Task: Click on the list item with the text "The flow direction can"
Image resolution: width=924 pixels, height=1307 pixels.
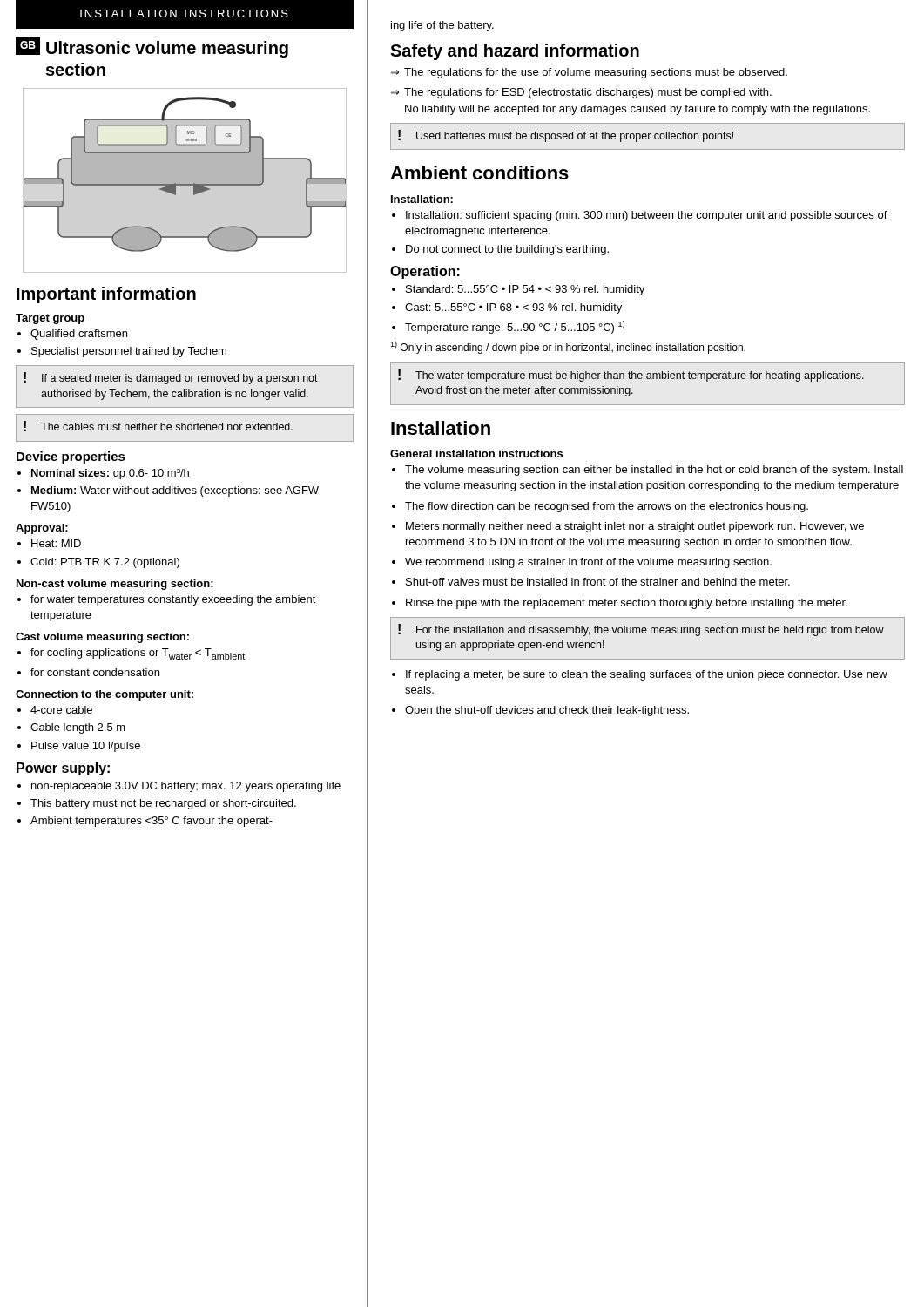Action: (x=607, y=506)
